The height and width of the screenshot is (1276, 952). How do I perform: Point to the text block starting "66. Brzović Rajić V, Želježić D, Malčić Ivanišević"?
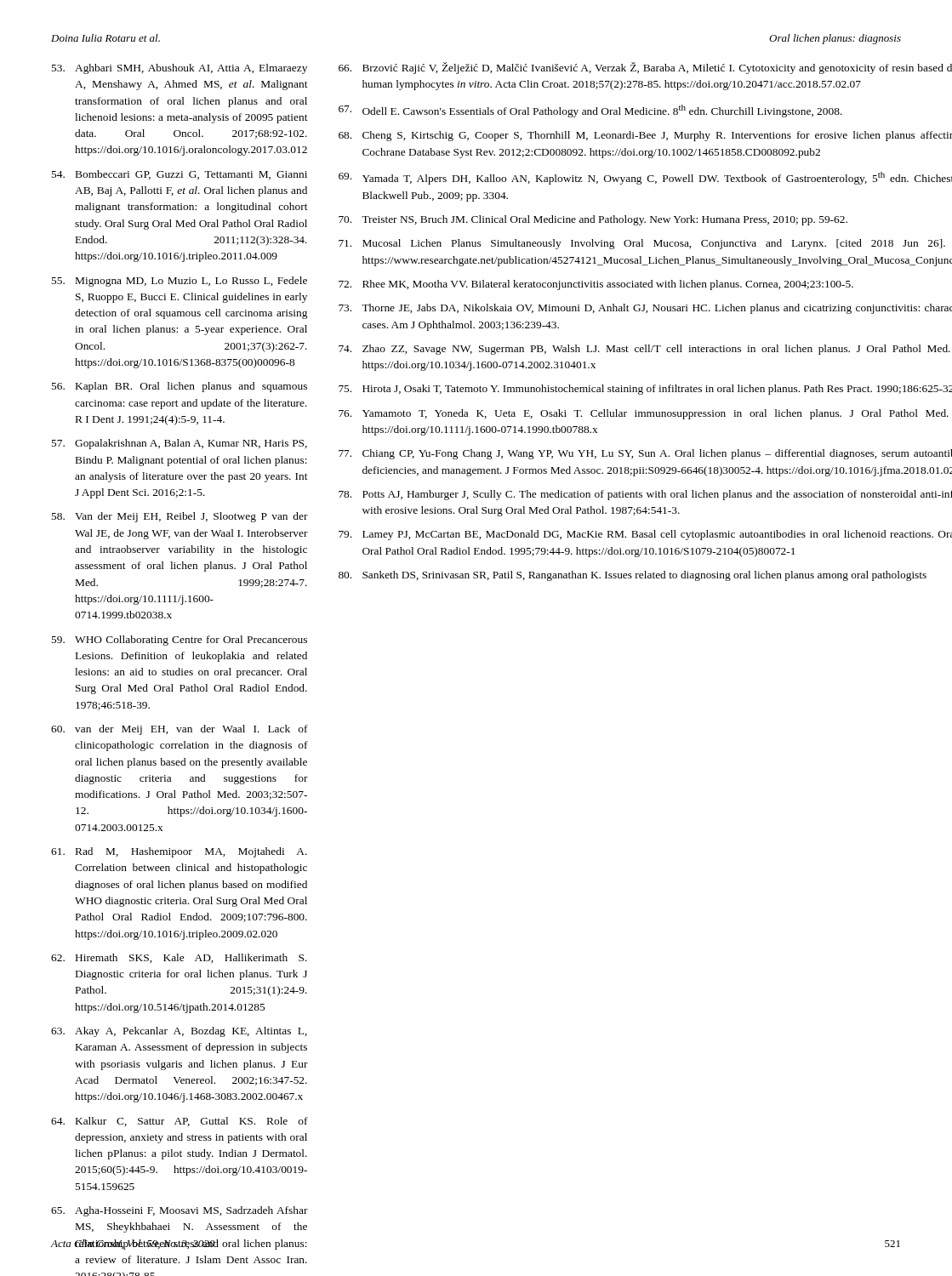[x=645, y=76]
